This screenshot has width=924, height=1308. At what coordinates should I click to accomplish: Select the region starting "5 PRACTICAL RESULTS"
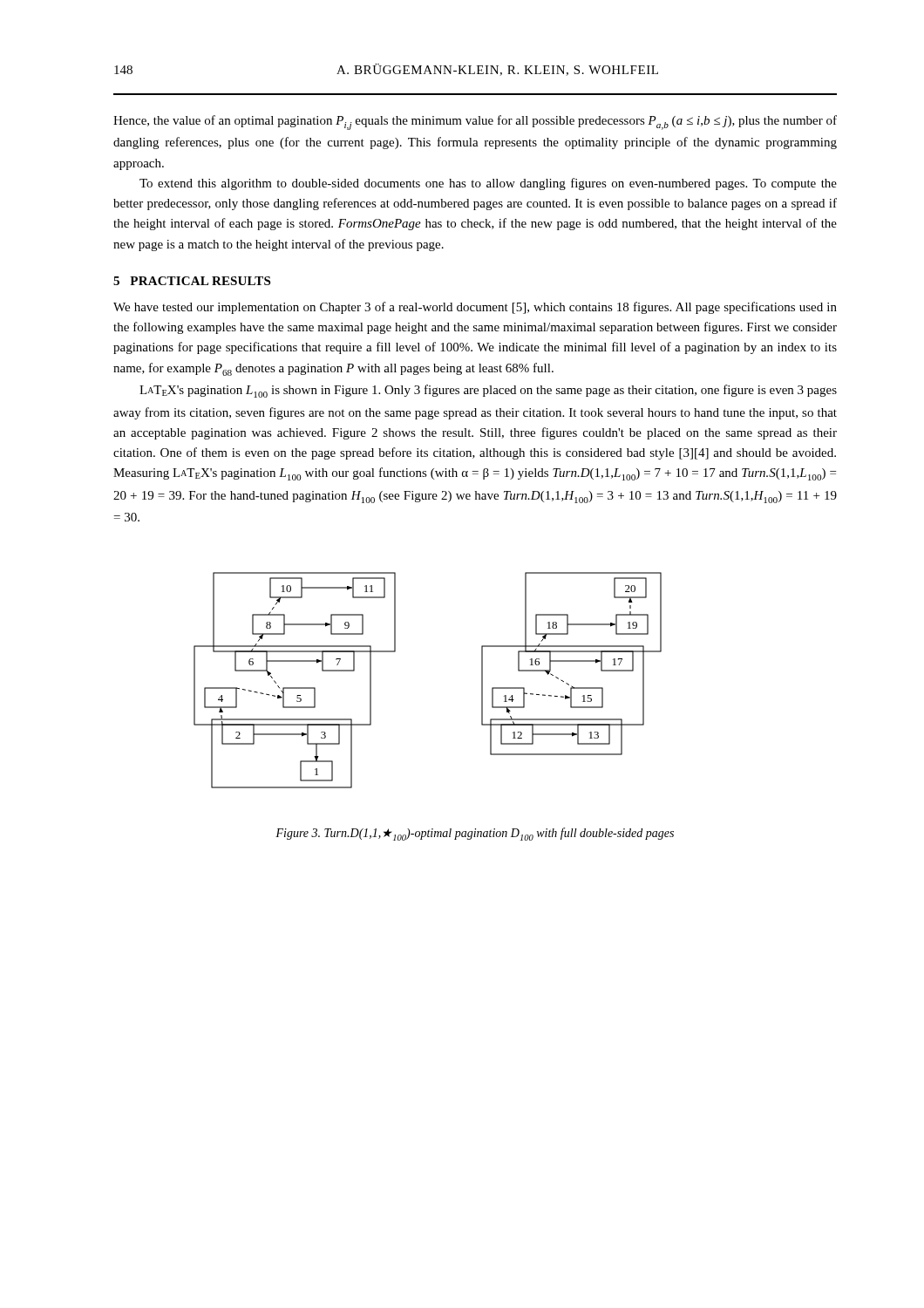(192, 281)
